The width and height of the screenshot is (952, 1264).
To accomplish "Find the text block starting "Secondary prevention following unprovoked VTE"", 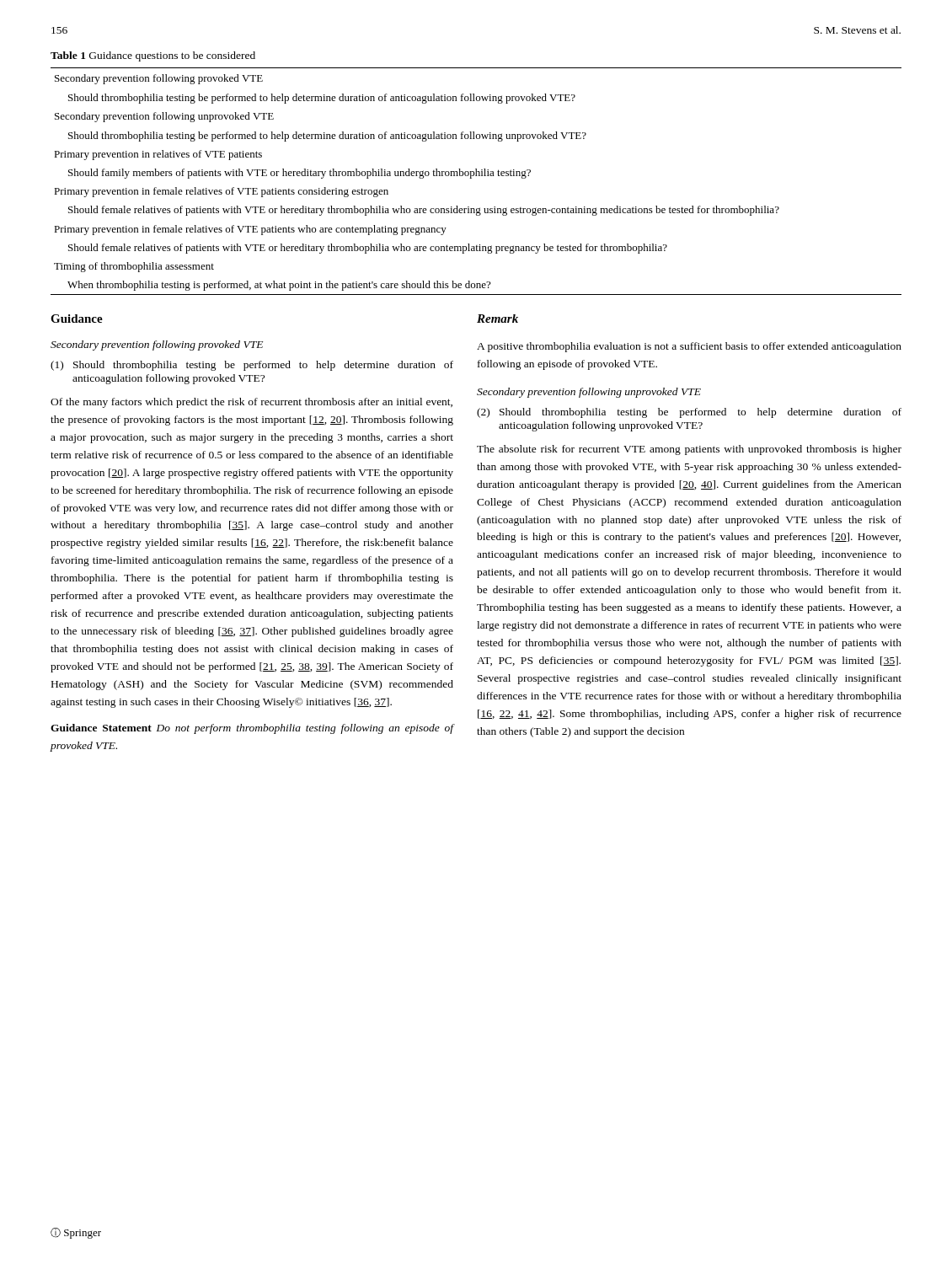I will click(589, 391).
